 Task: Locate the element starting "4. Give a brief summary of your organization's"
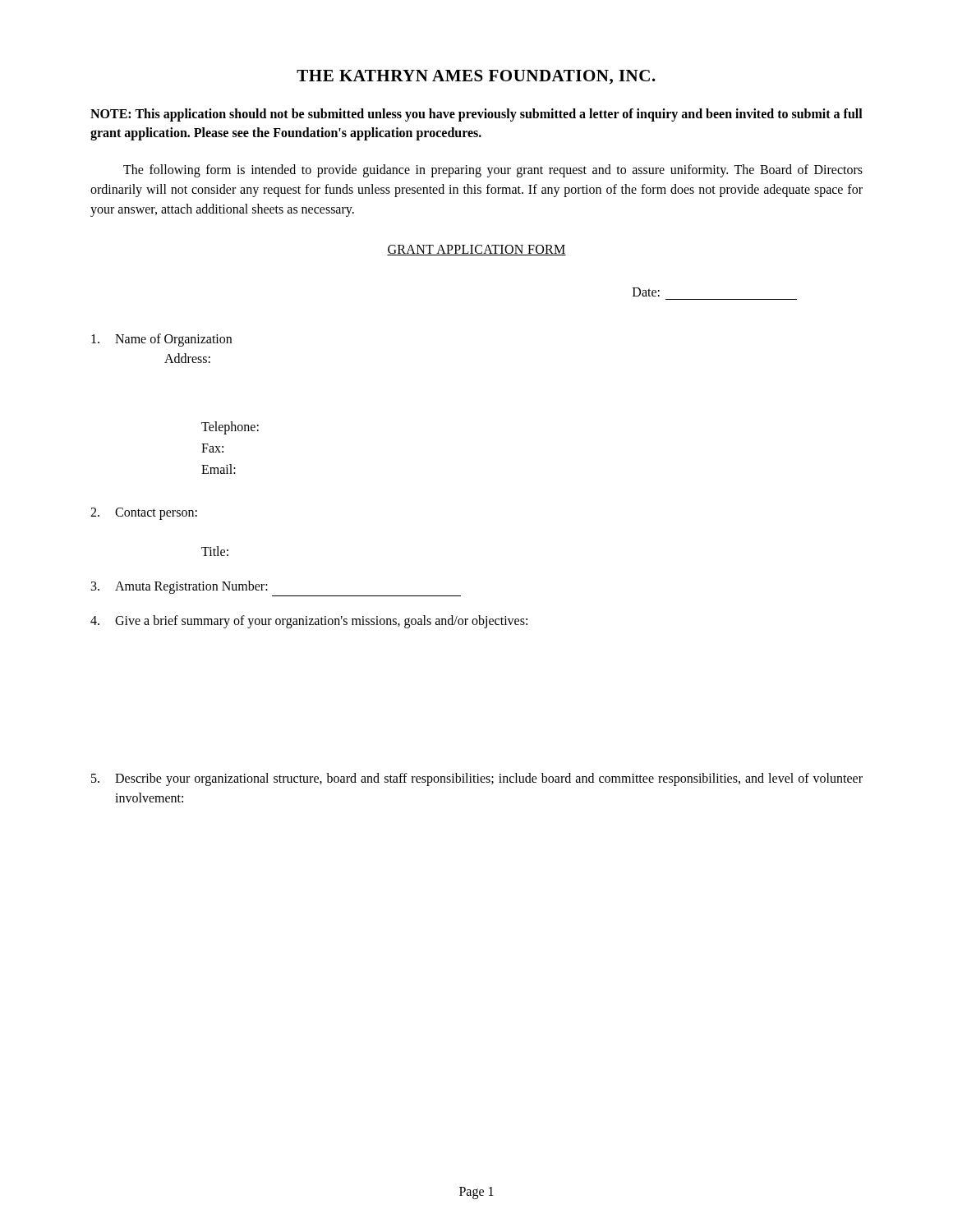tap(309, 622)
